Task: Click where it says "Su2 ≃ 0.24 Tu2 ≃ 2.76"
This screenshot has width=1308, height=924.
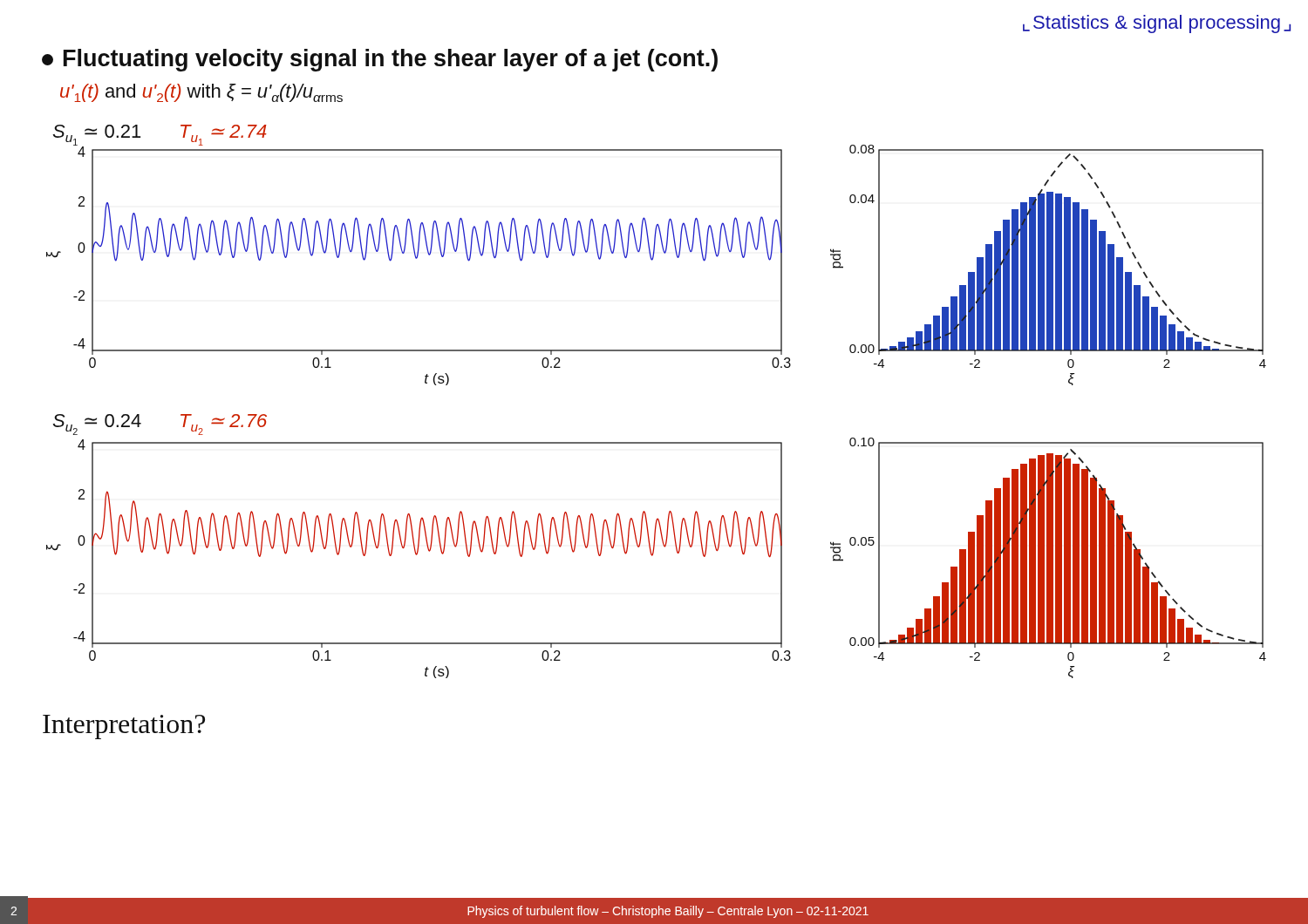Action: (x=109, y=426)
